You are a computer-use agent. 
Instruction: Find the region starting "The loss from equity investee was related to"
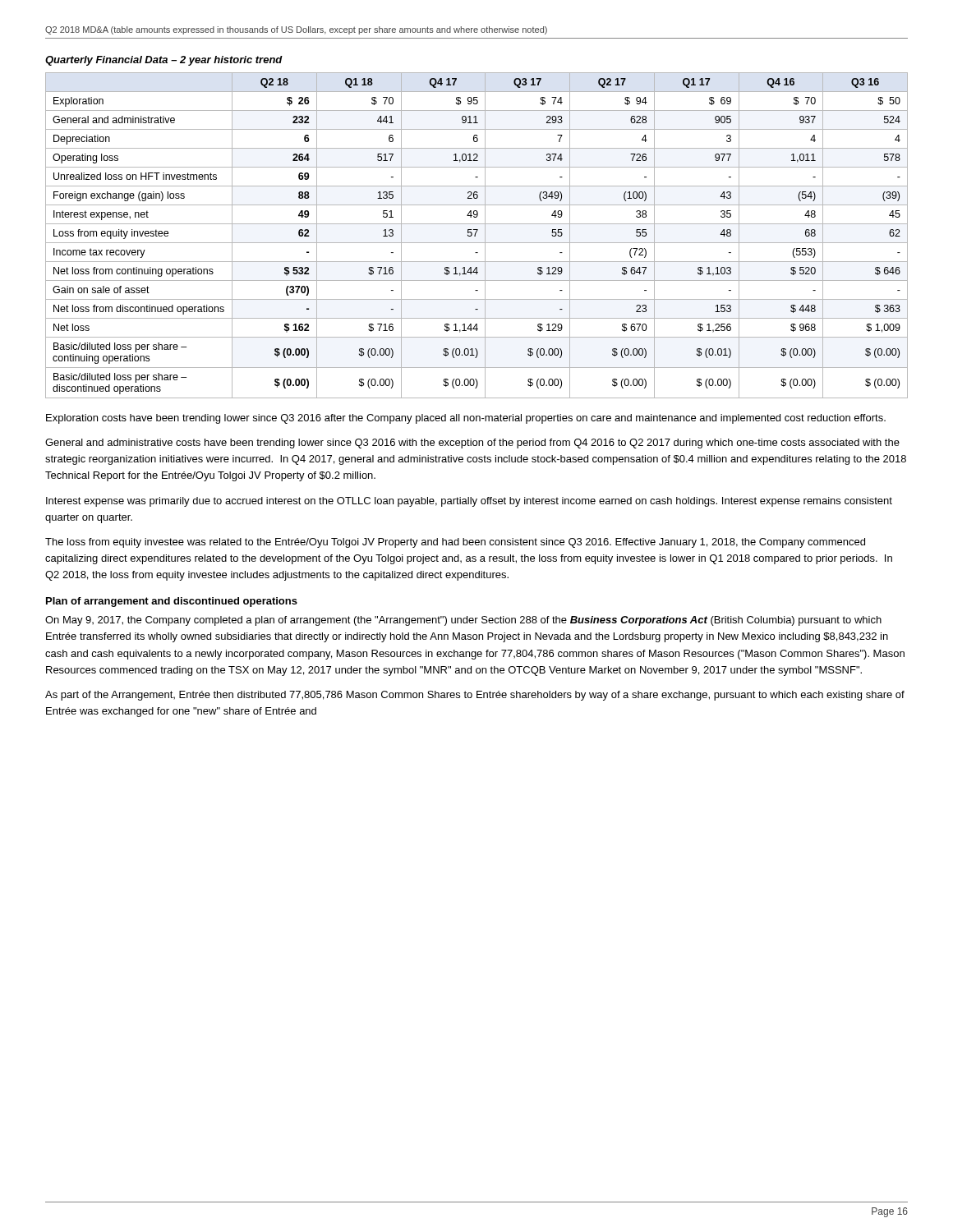[469, 558]
